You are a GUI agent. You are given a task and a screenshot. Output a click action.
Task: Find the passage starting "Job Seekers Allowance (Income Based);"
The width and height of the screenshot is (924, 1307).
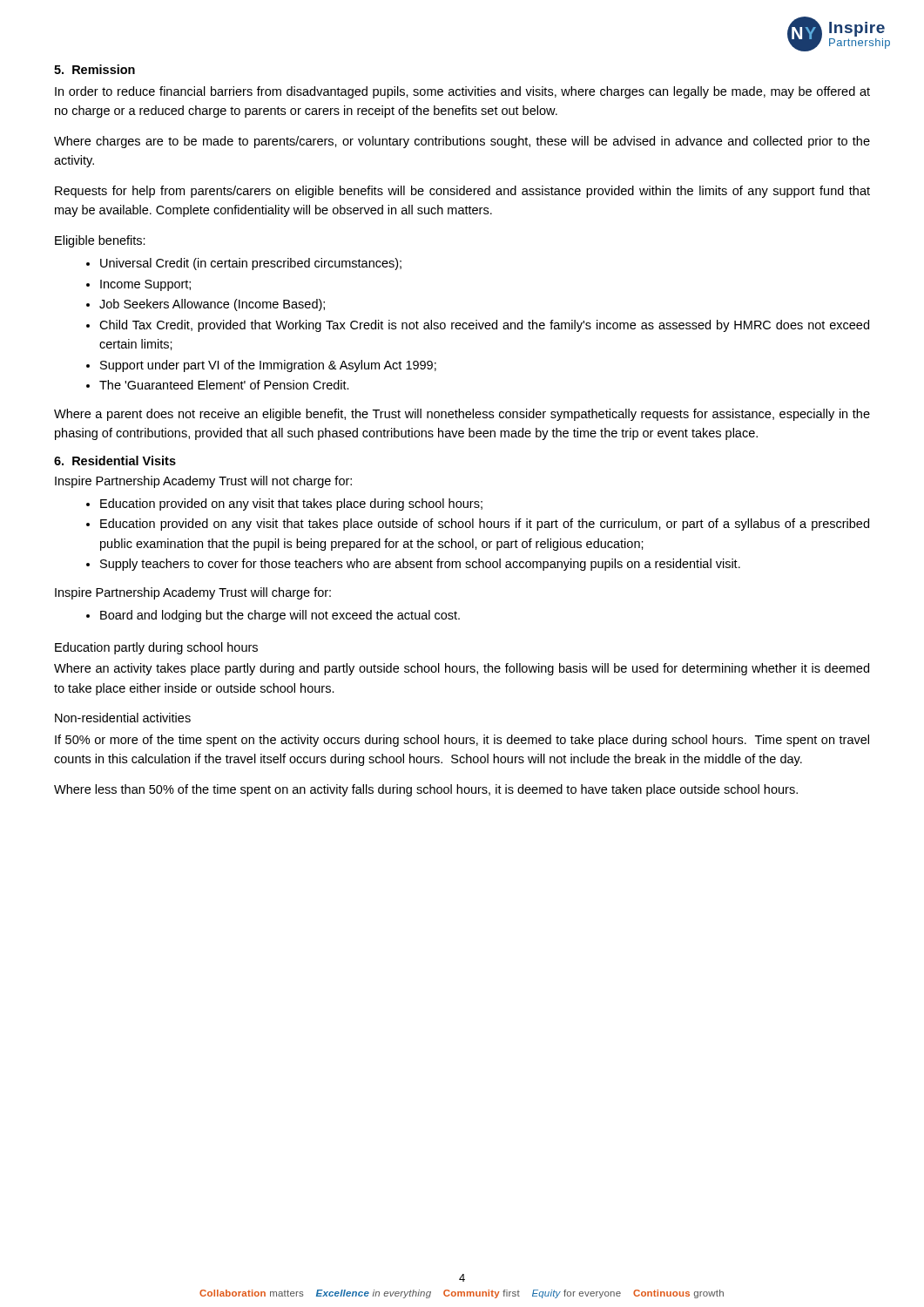[213, 304]
